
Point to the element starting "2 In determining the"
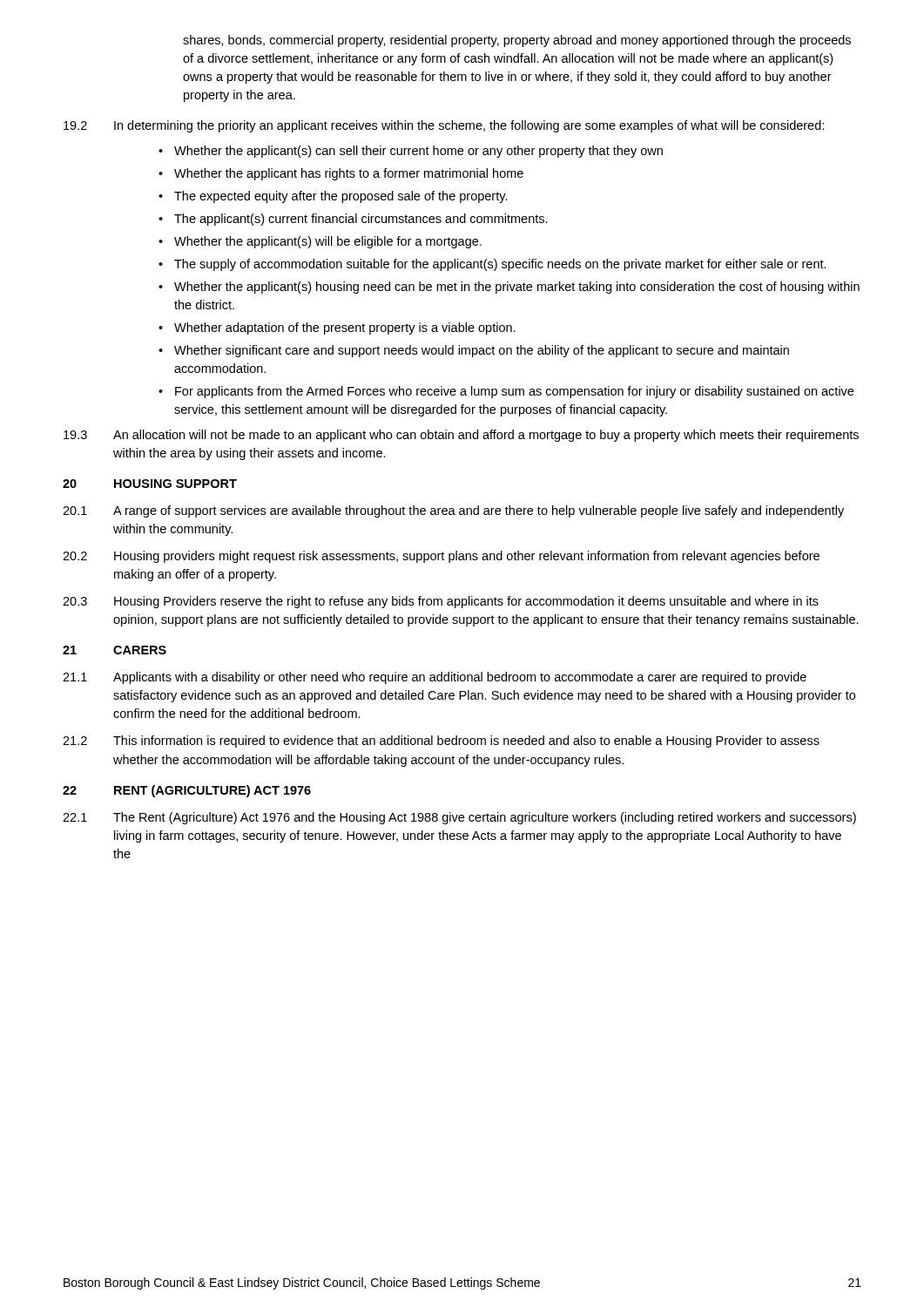click(x=462, y=126)
